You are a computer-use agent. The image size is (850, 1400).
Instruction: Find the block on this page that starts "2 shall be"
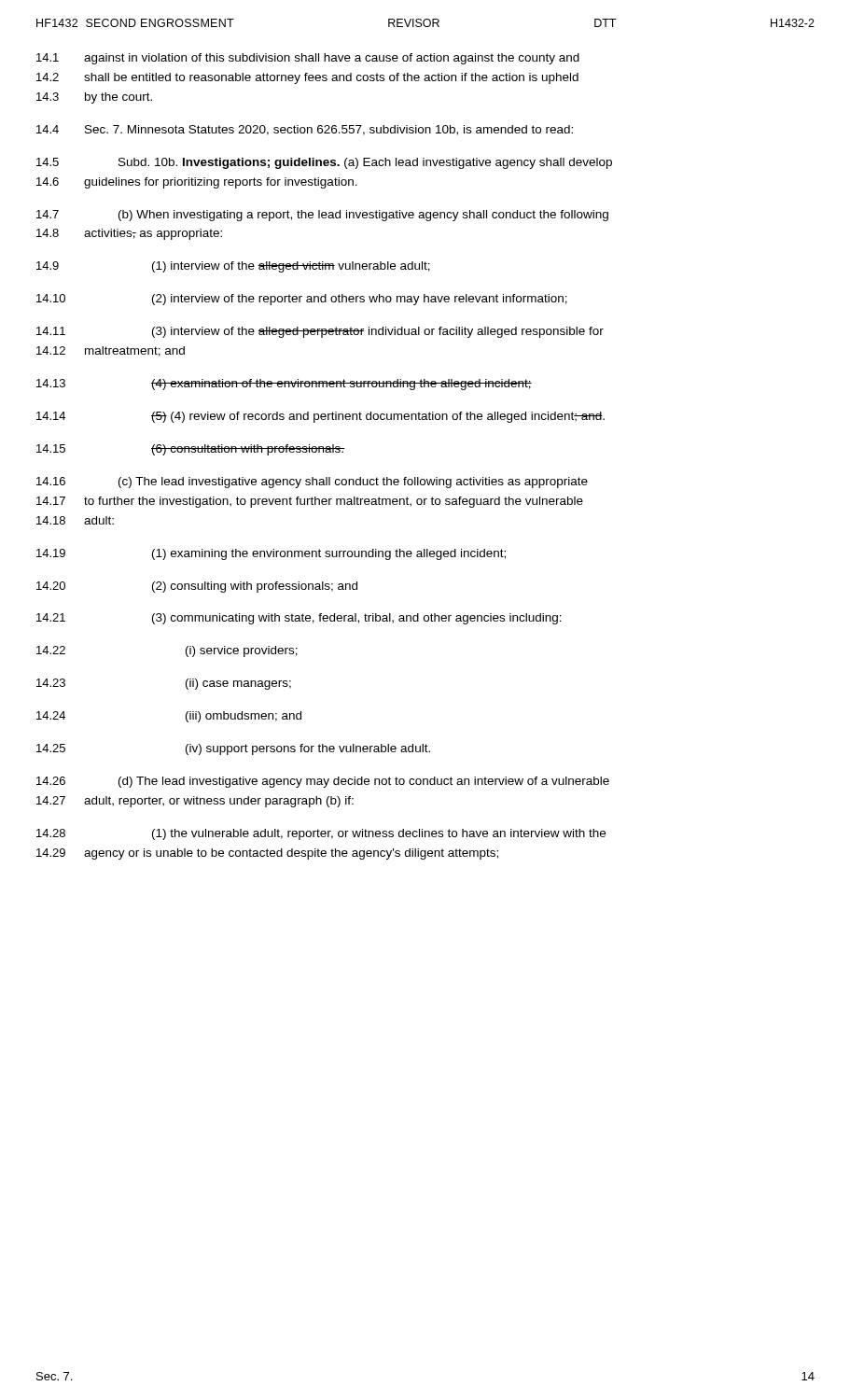pos(425,78)
